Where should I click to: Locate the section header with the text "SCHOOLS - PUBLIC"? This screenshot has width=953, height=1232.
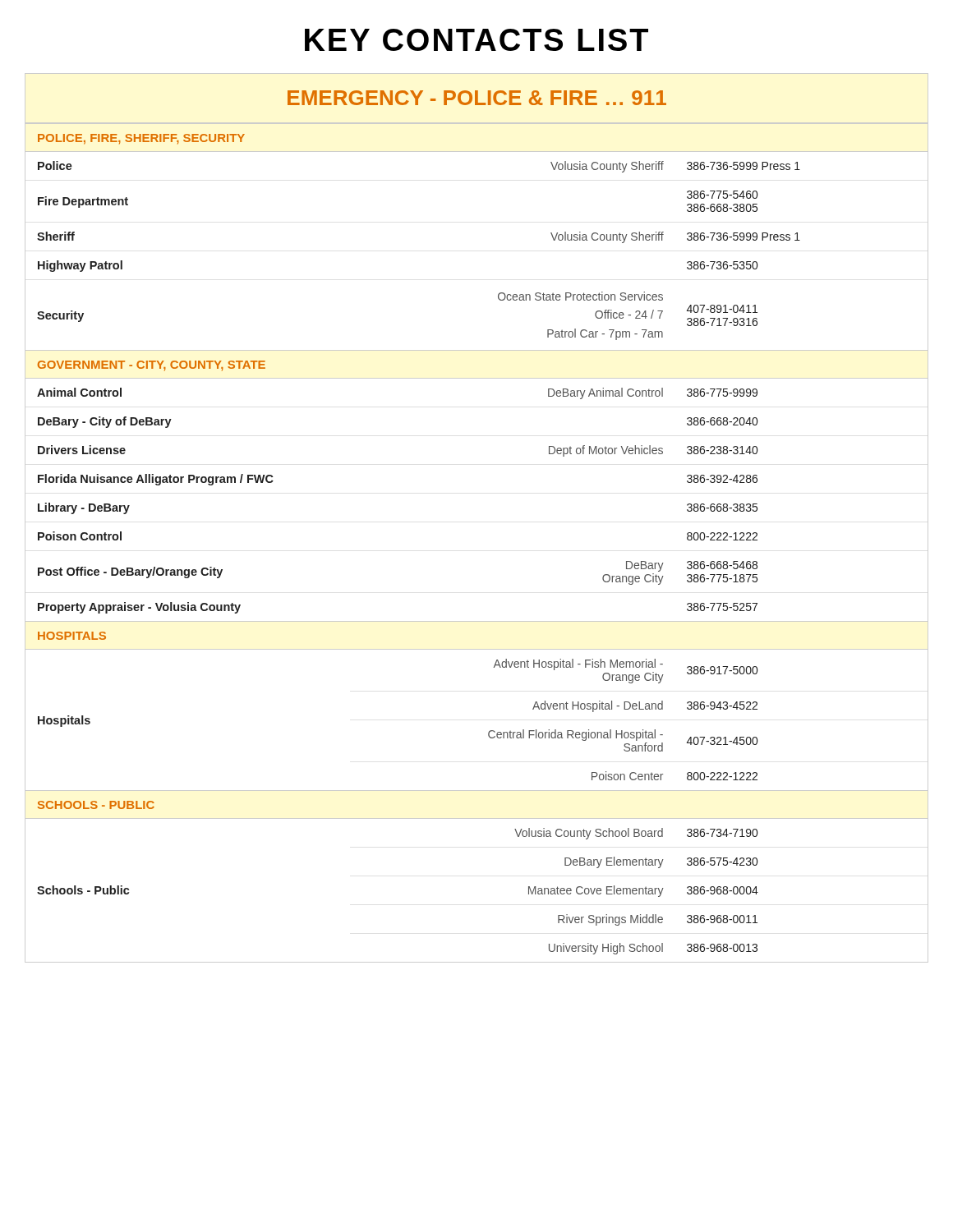tap(96, 805)
